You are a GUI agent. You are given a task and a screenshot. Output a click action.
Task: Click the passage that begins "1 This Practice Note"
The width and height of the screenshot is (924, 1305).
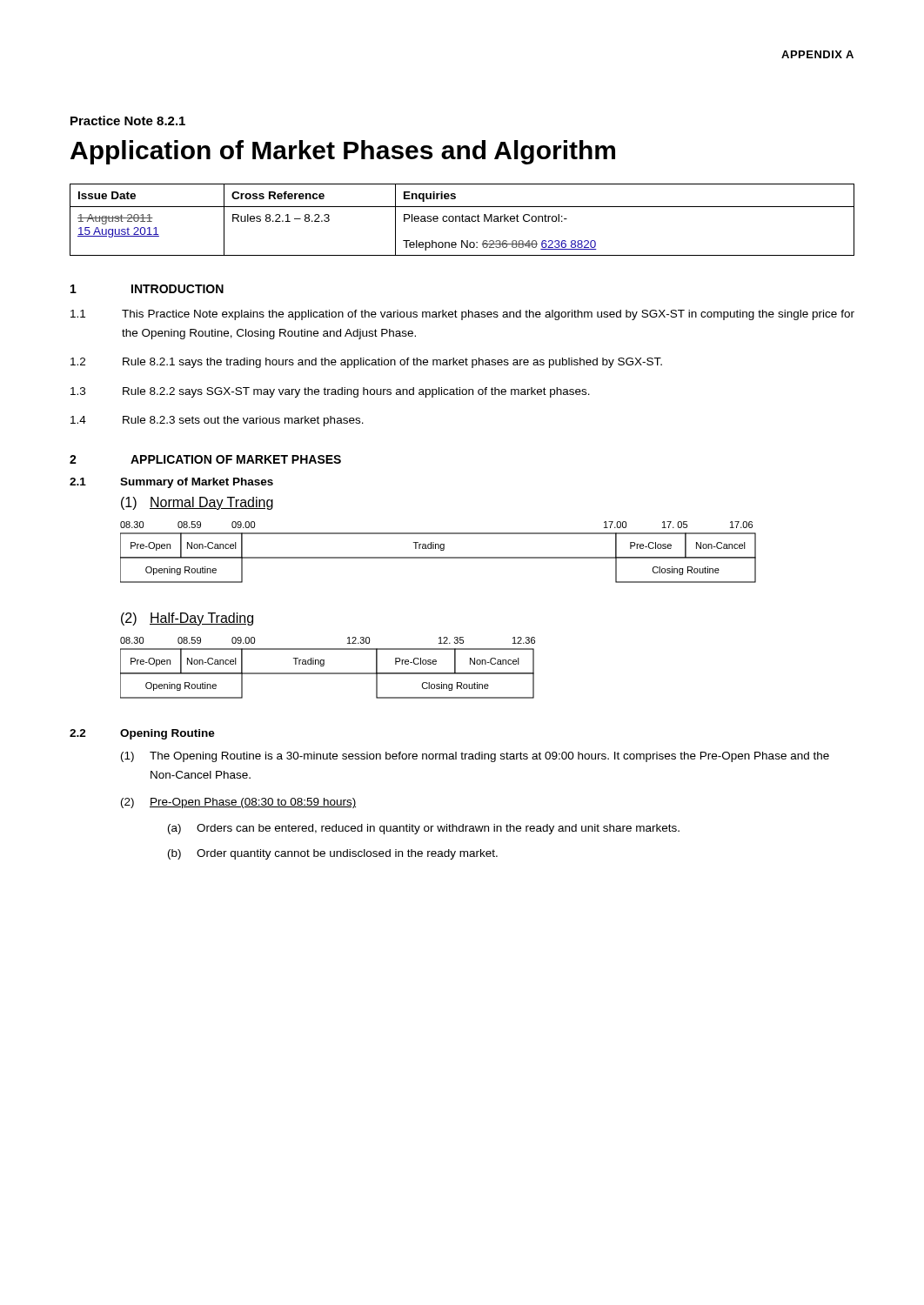(x=462, y=323)
